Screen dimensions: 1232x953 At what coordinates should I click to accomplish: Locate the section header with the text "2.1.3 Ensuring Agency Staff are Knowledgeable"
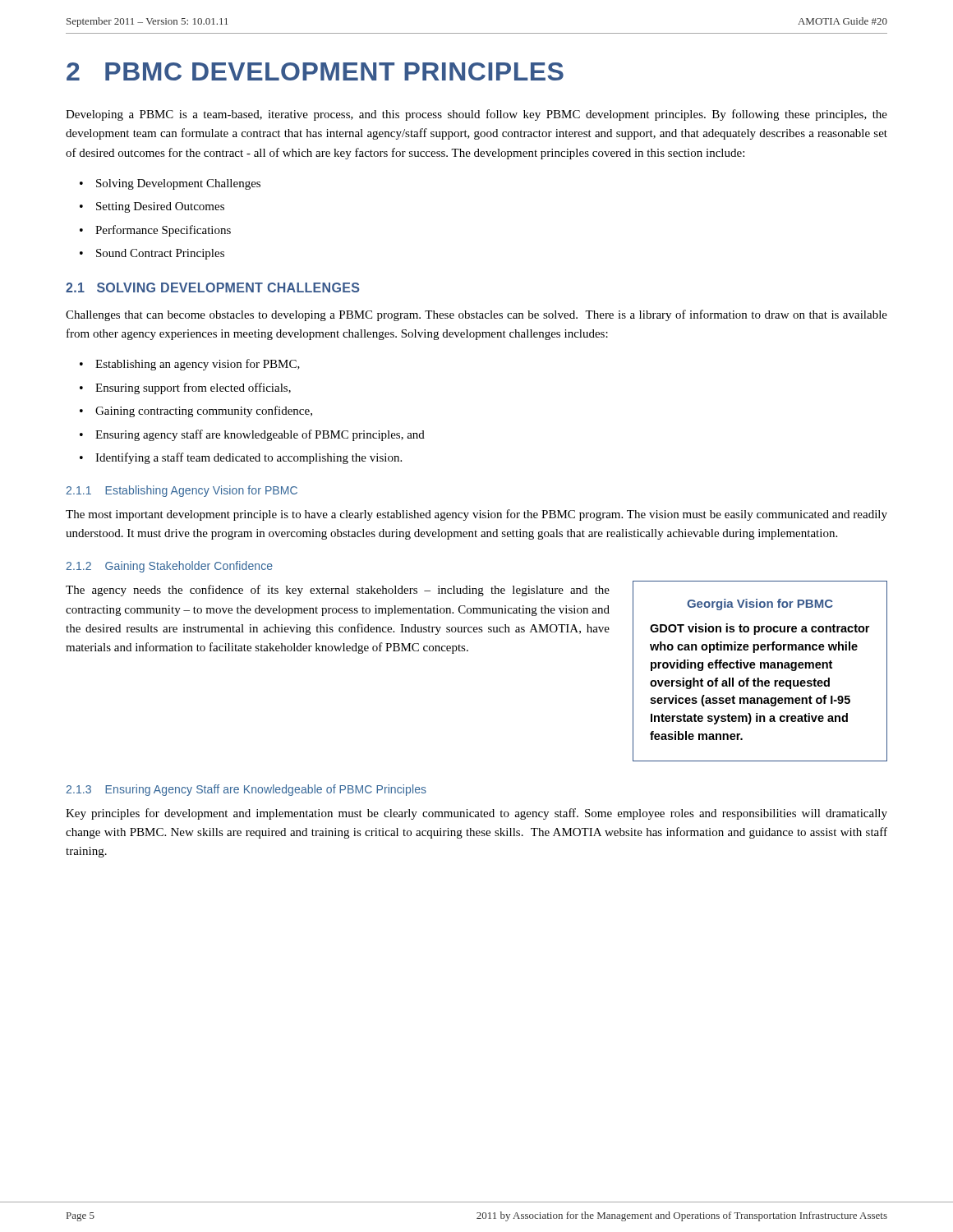pos(246,790)
